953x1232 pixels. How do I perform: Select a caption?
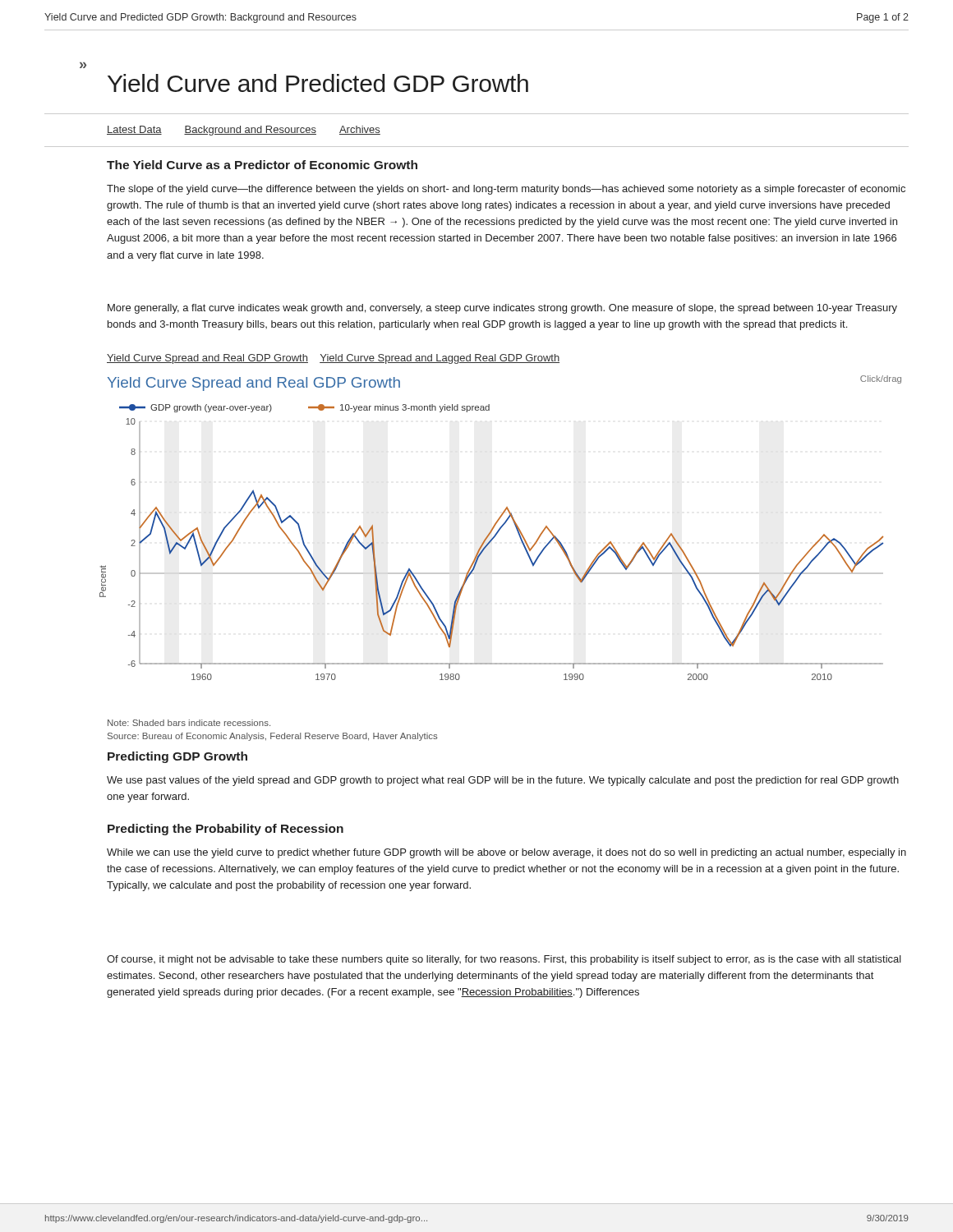272,729
